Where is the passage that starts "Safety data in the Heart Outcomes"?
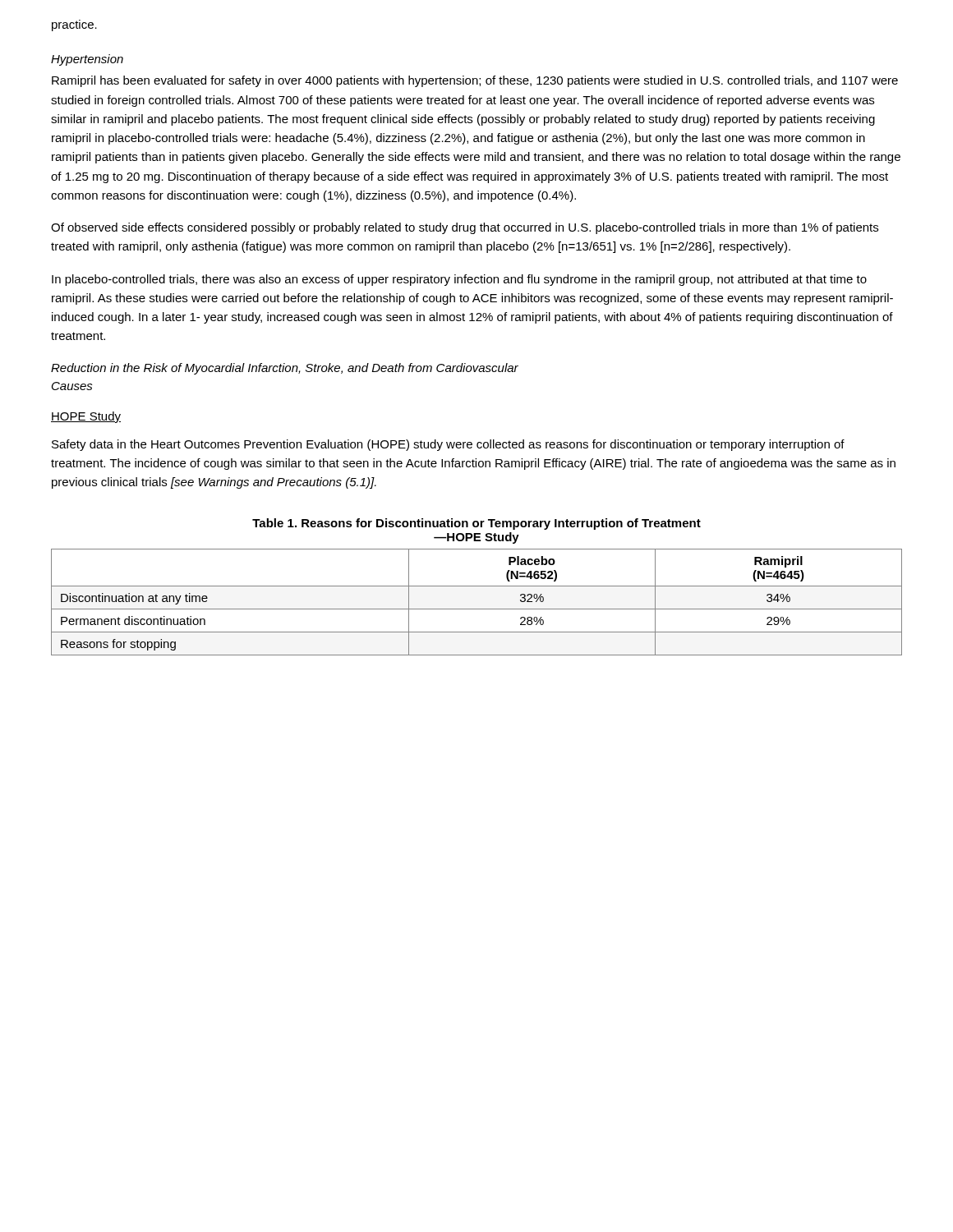 [474, 463]
